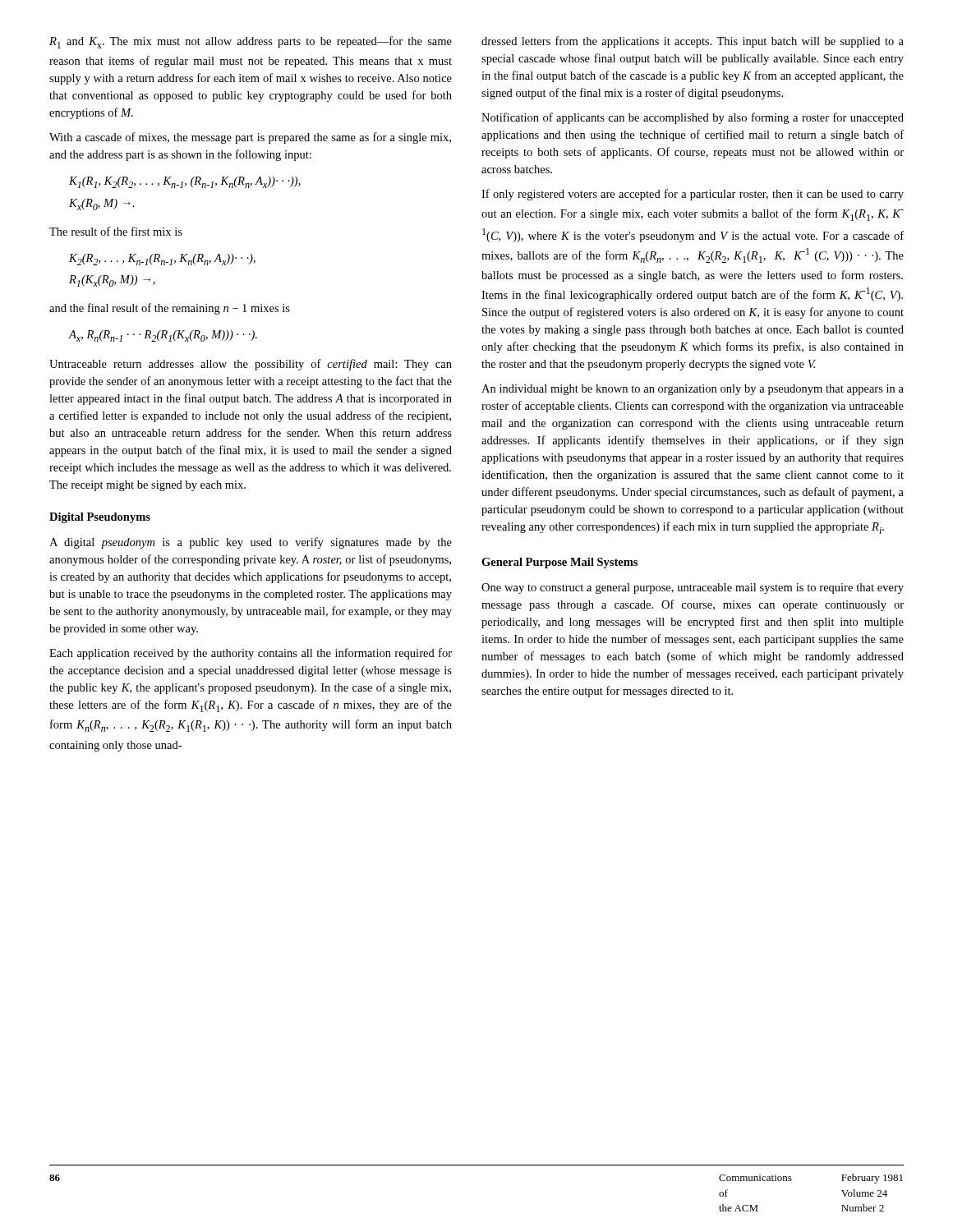Point to "Digital Pseudonyms"
The width and height of the screenshot is (953, 1232).
click(x=100, y=518)
